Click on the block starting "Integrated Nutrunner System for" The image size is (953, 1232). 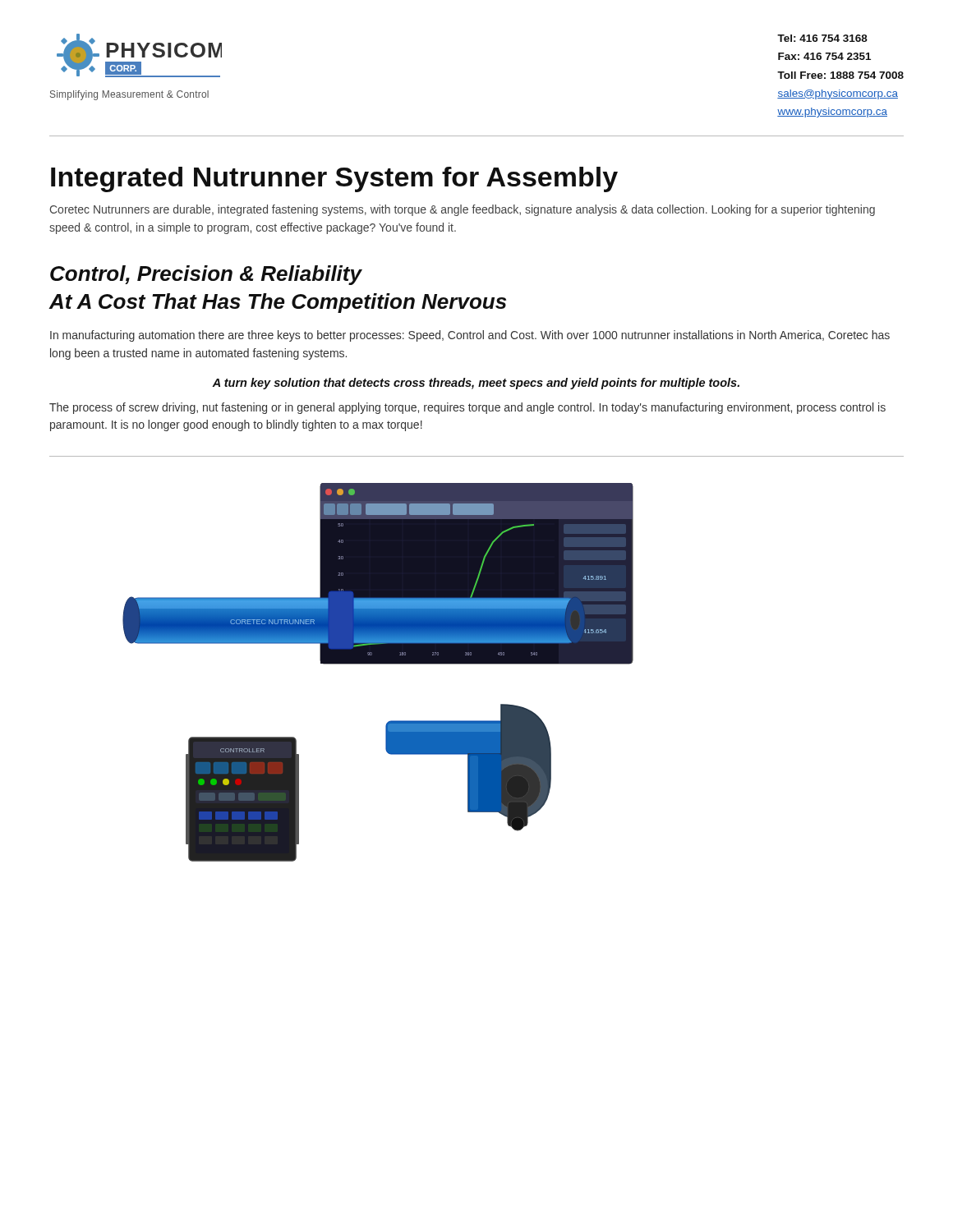click(334, 177)
